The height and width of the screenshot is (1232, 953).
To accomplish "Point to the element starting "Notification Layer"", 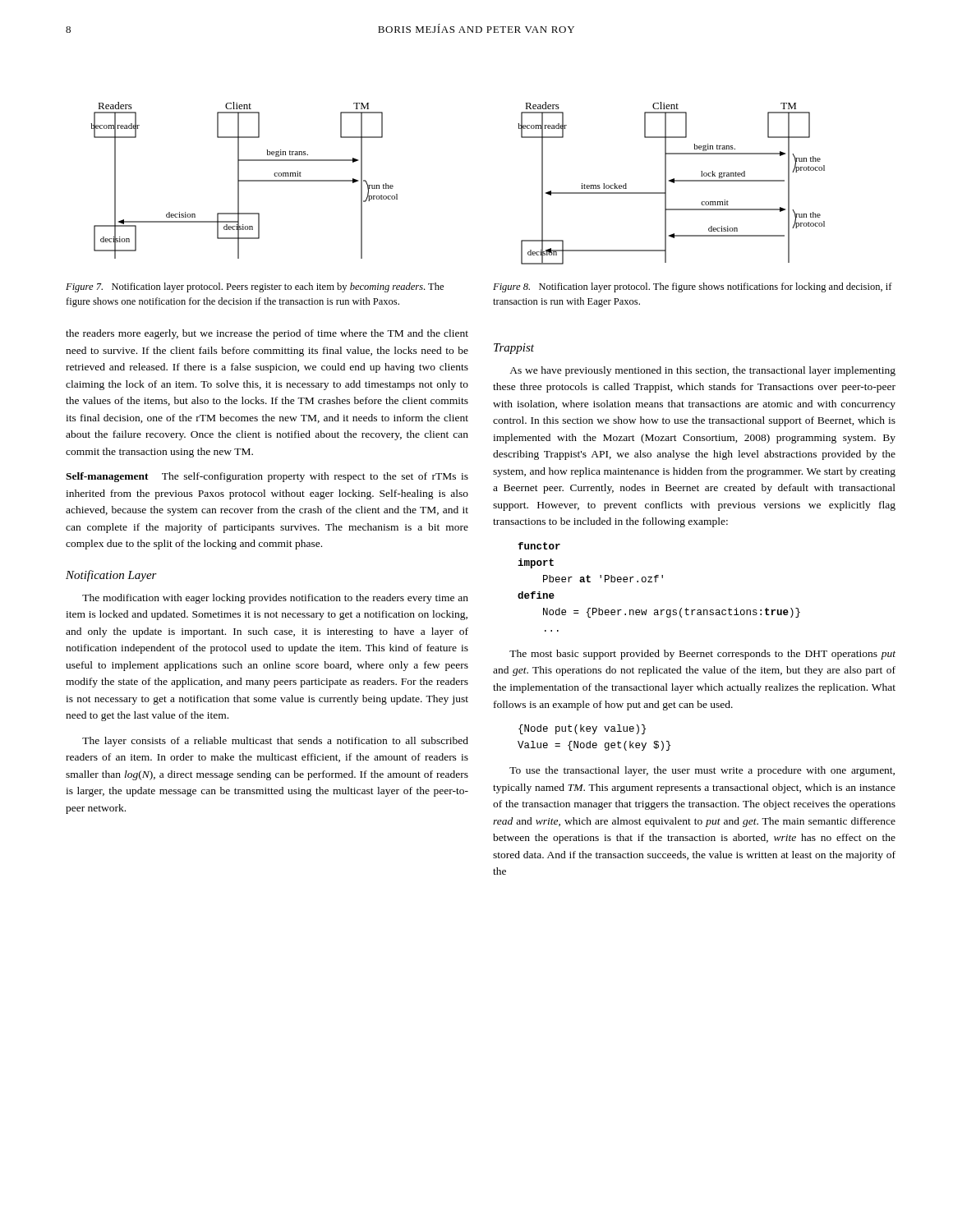I will [111, 575].
